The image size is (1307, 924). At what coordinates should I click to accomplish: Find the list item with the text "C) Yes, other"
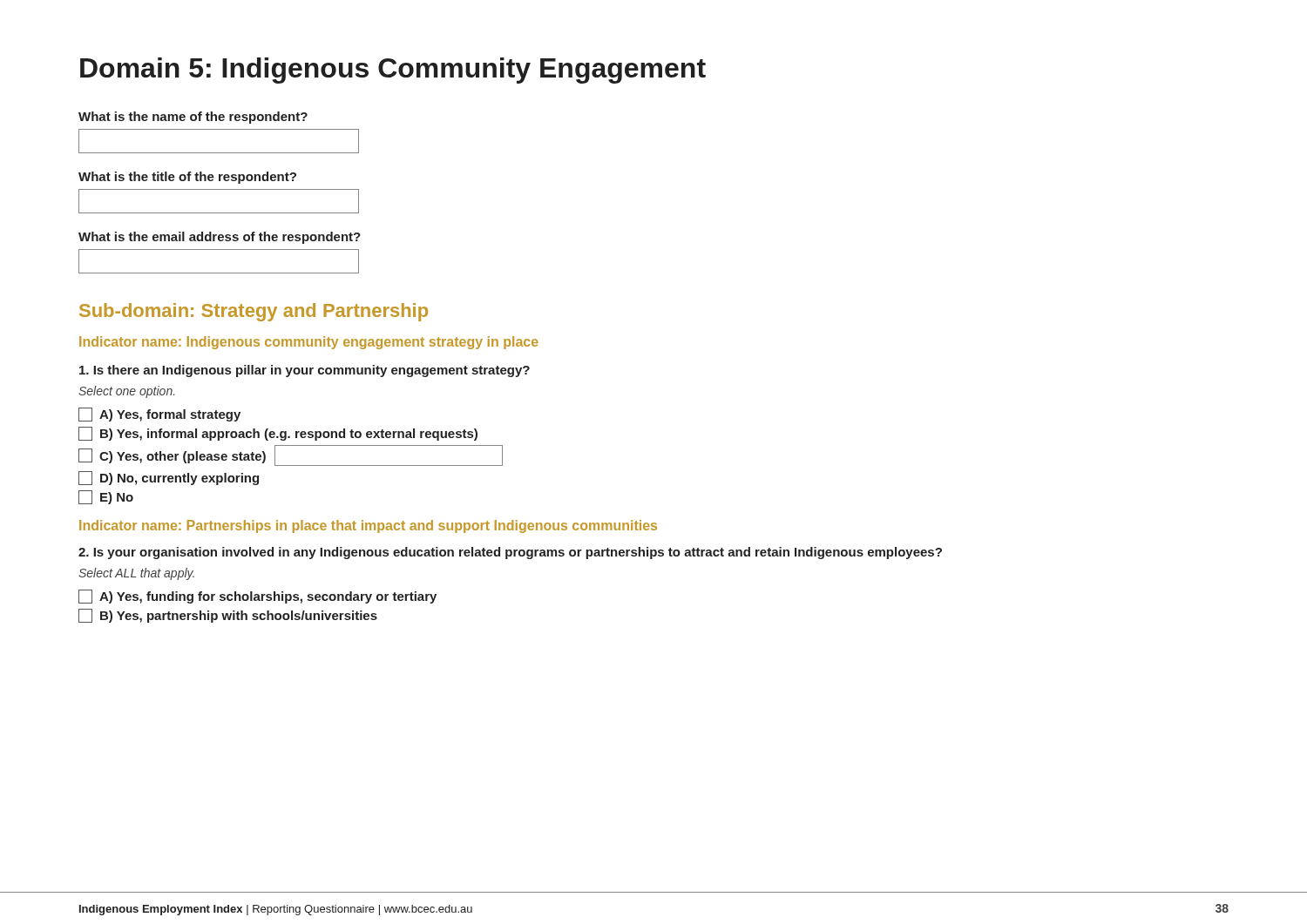click(x=291, y=455)
